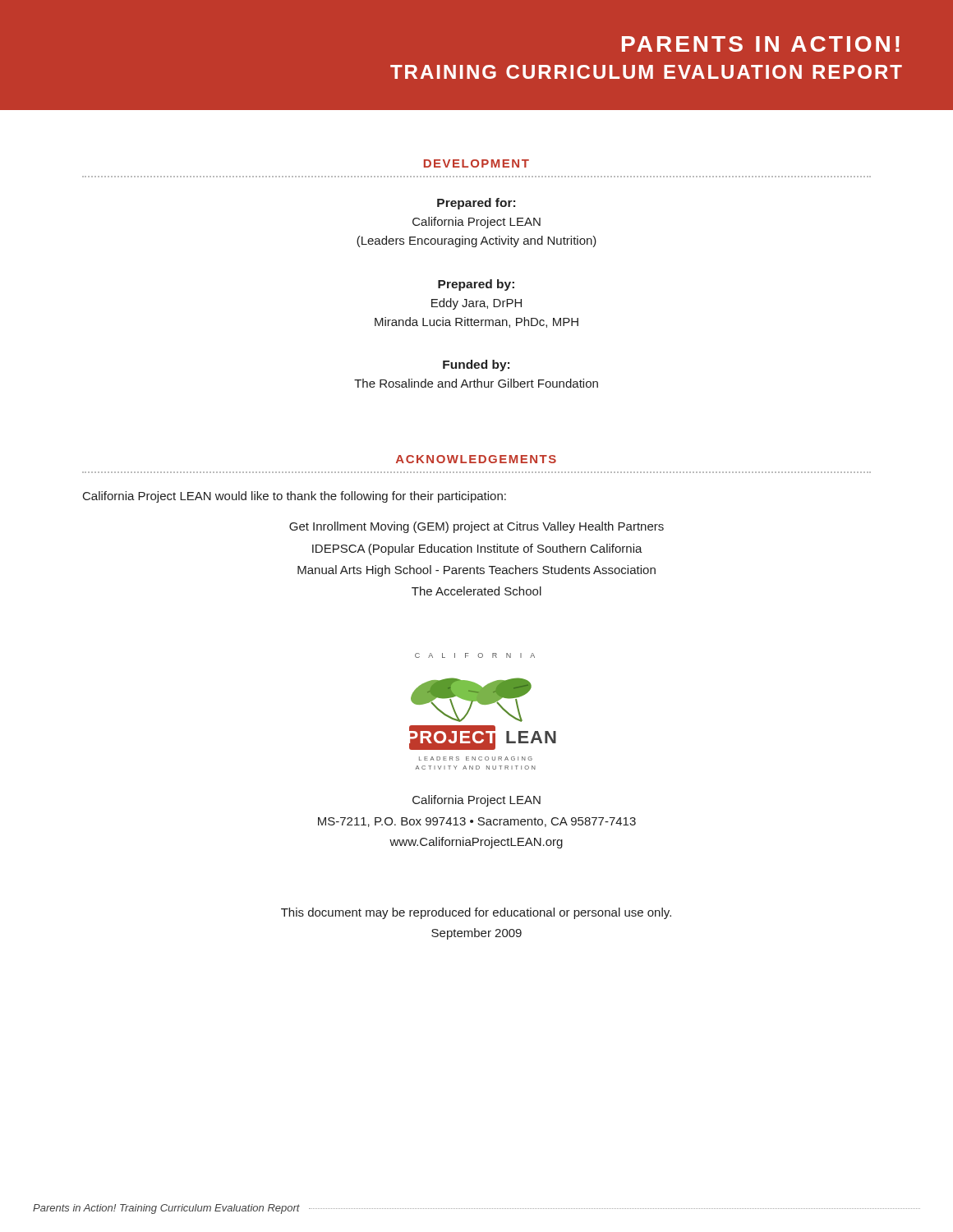Point to the region starting "California Project LEAN would"
This screenshot has width=953, height=1232.
point(294,496)
